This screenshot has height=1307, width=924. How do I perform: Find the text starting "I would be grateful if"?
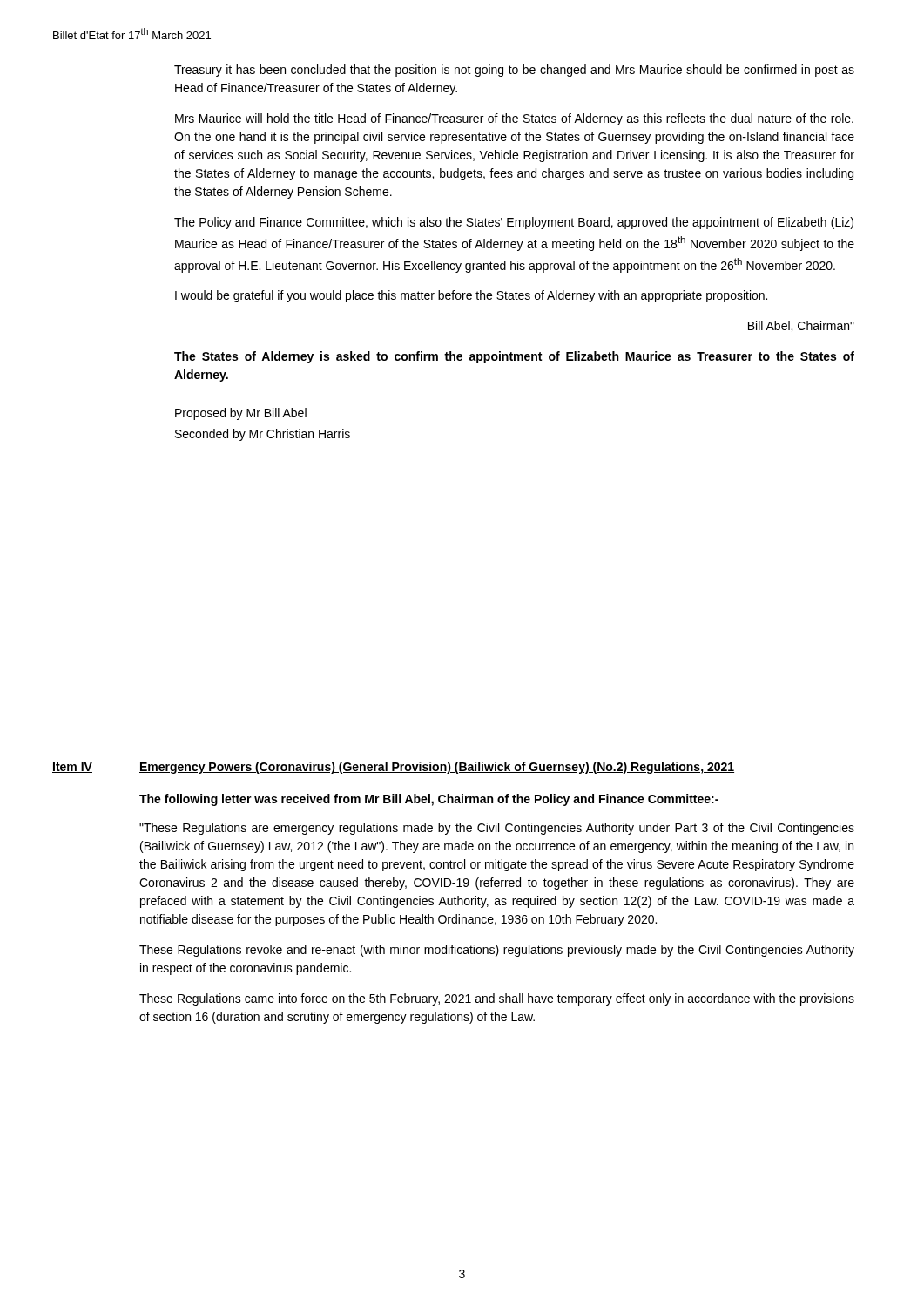tap(471, 296)
